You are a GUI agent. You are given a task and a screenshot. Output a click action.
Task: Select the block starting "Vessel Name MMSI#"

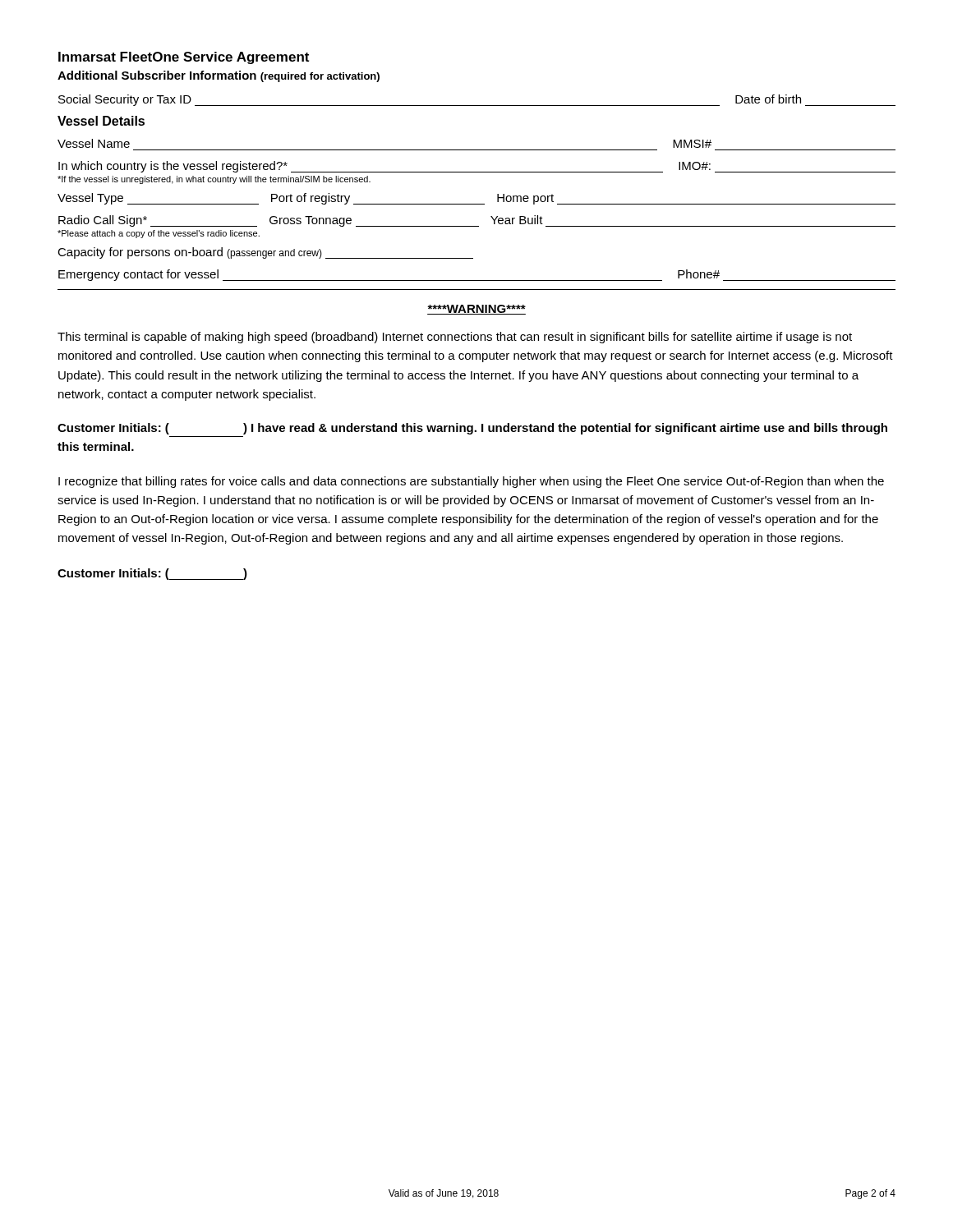(476, 142)
